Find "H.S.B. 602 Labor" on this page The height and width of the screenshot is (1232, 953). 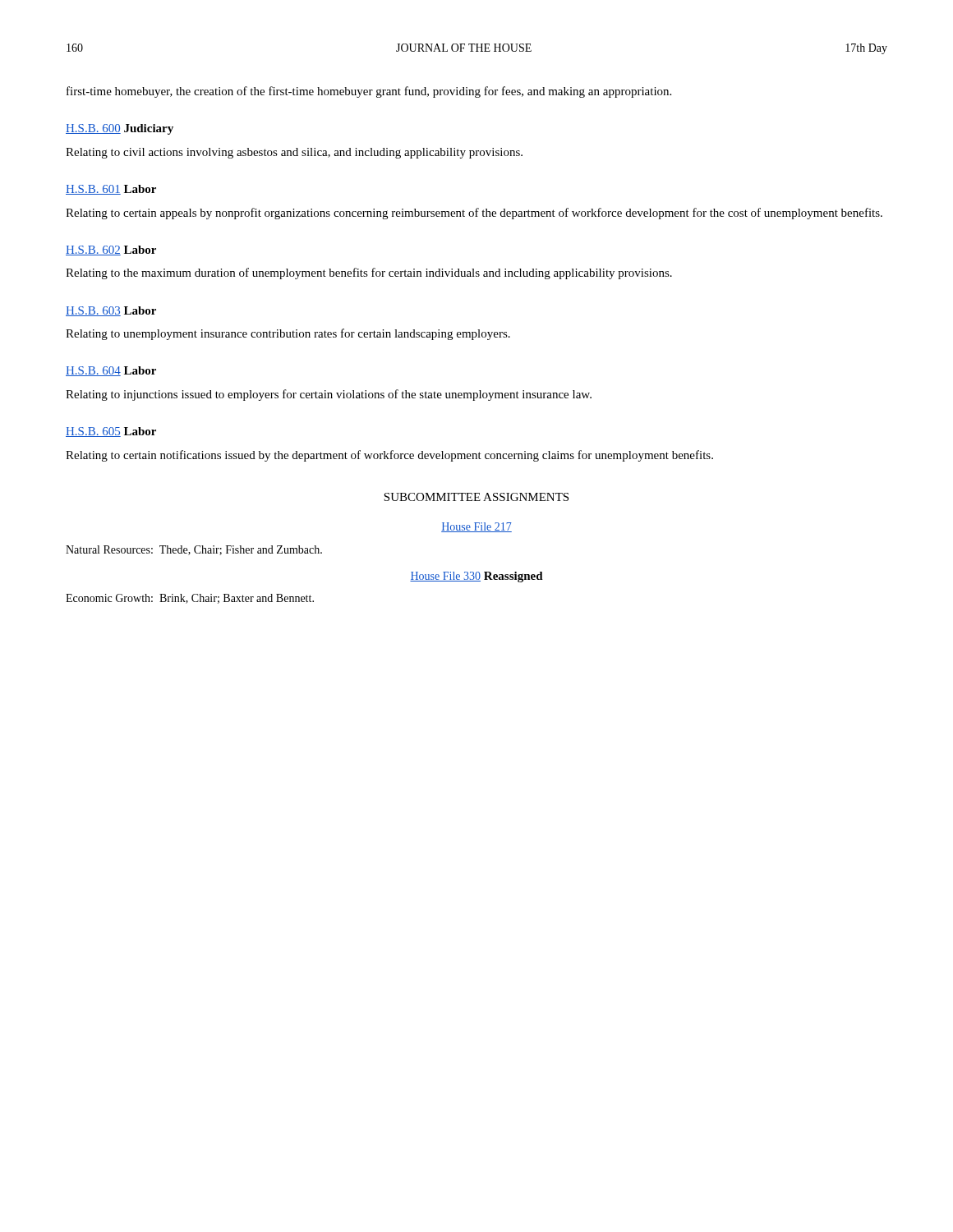(x=111, y=249)
